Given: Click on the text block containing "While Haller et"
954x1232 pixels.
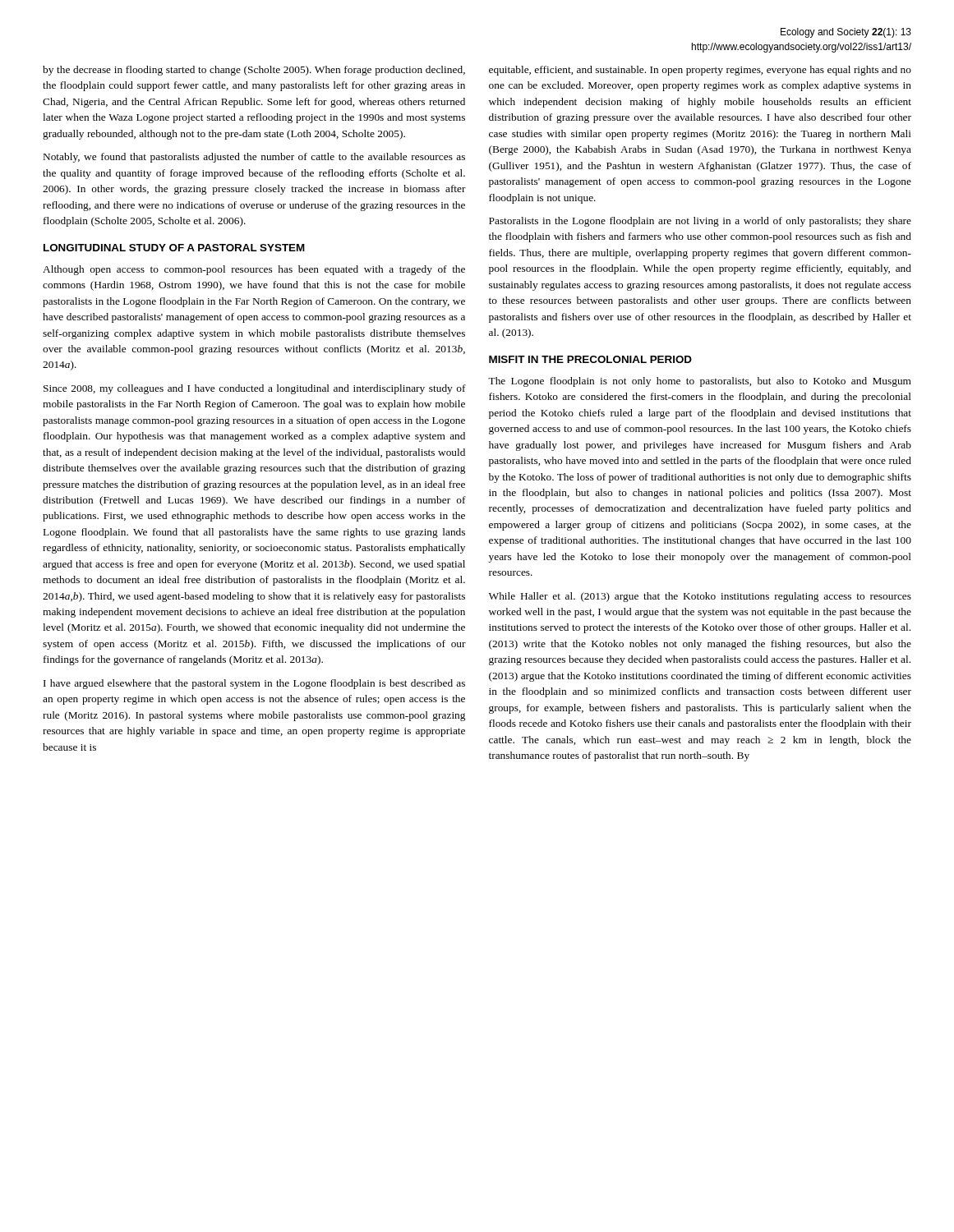Looking at the screenshot, I should coord(700,676).
